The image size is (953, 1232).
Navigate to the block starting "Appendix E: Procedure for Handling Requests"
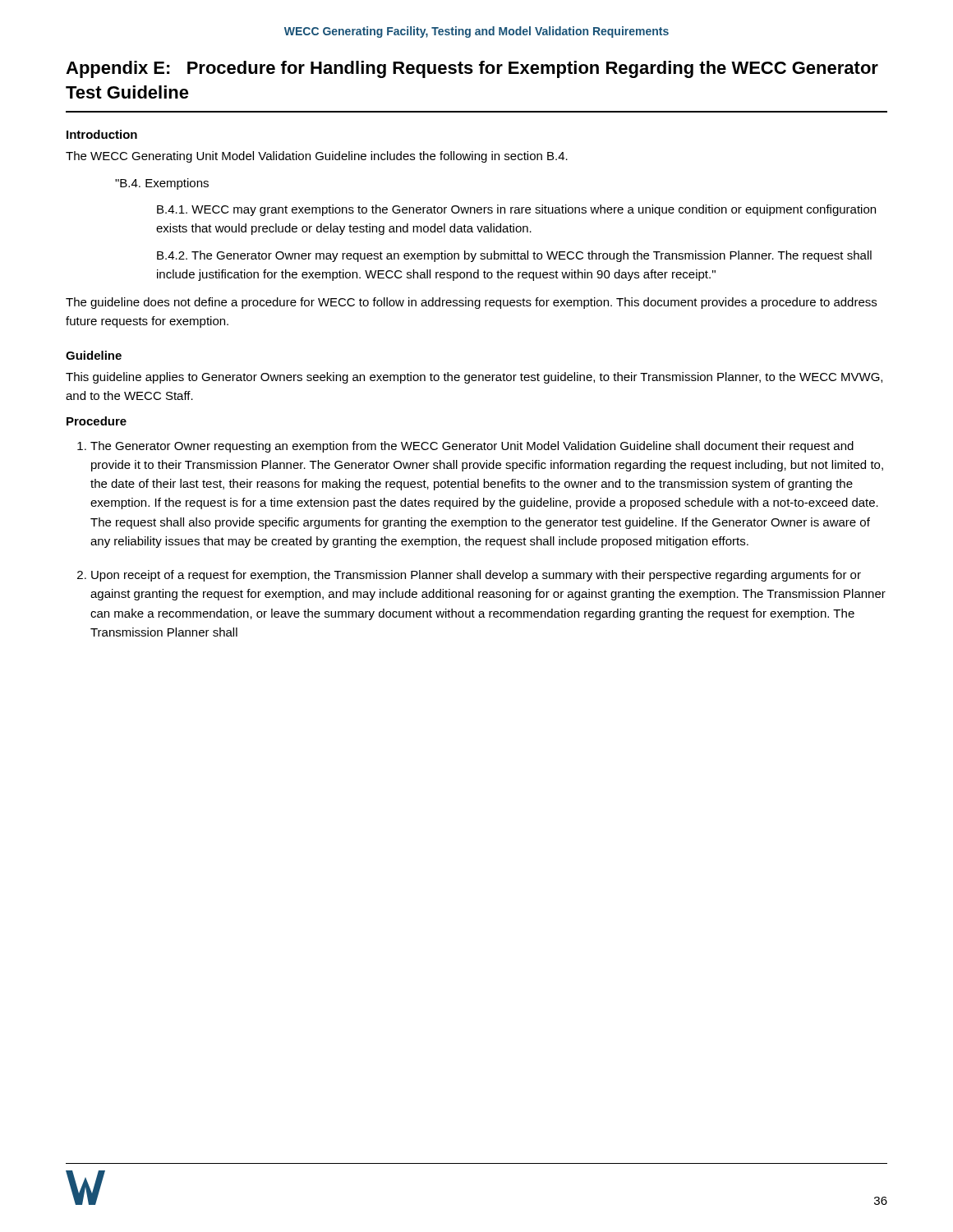coord(476,80)
